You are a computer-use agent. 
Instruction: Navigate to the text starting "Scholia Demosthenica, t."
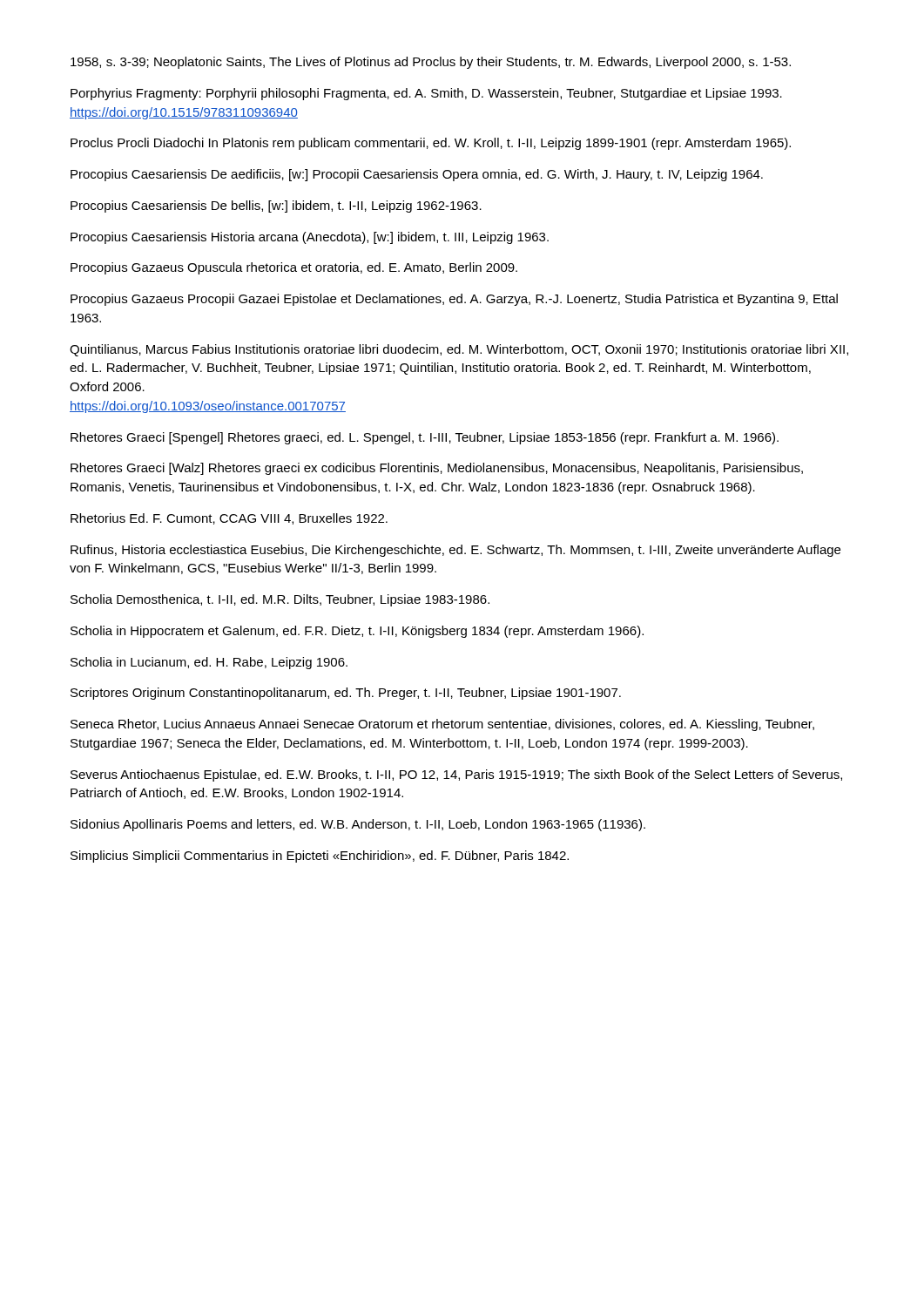point(280,599)
